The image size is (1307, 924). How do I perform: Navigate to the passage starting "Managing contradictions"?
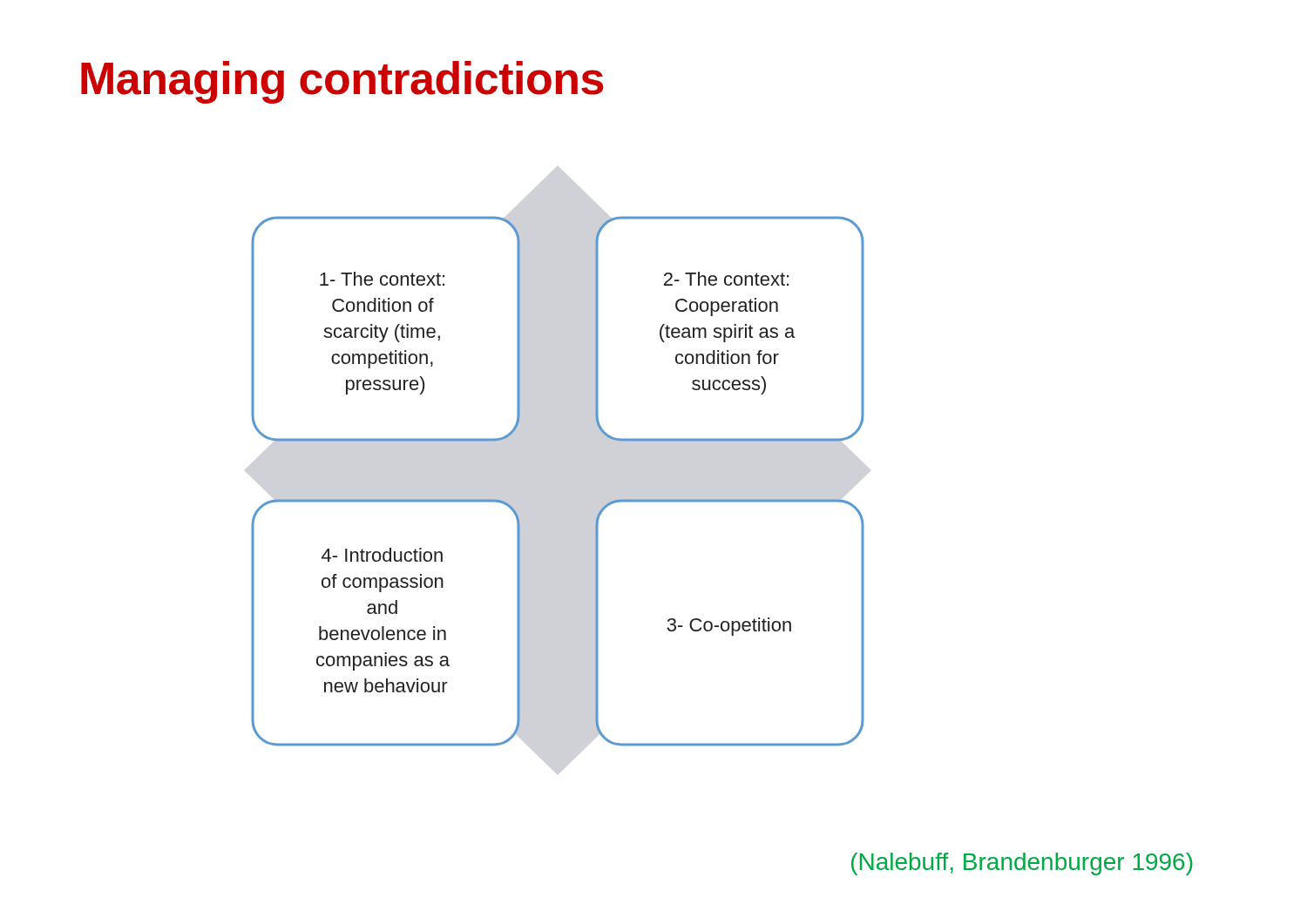click(x=342, y=78)
